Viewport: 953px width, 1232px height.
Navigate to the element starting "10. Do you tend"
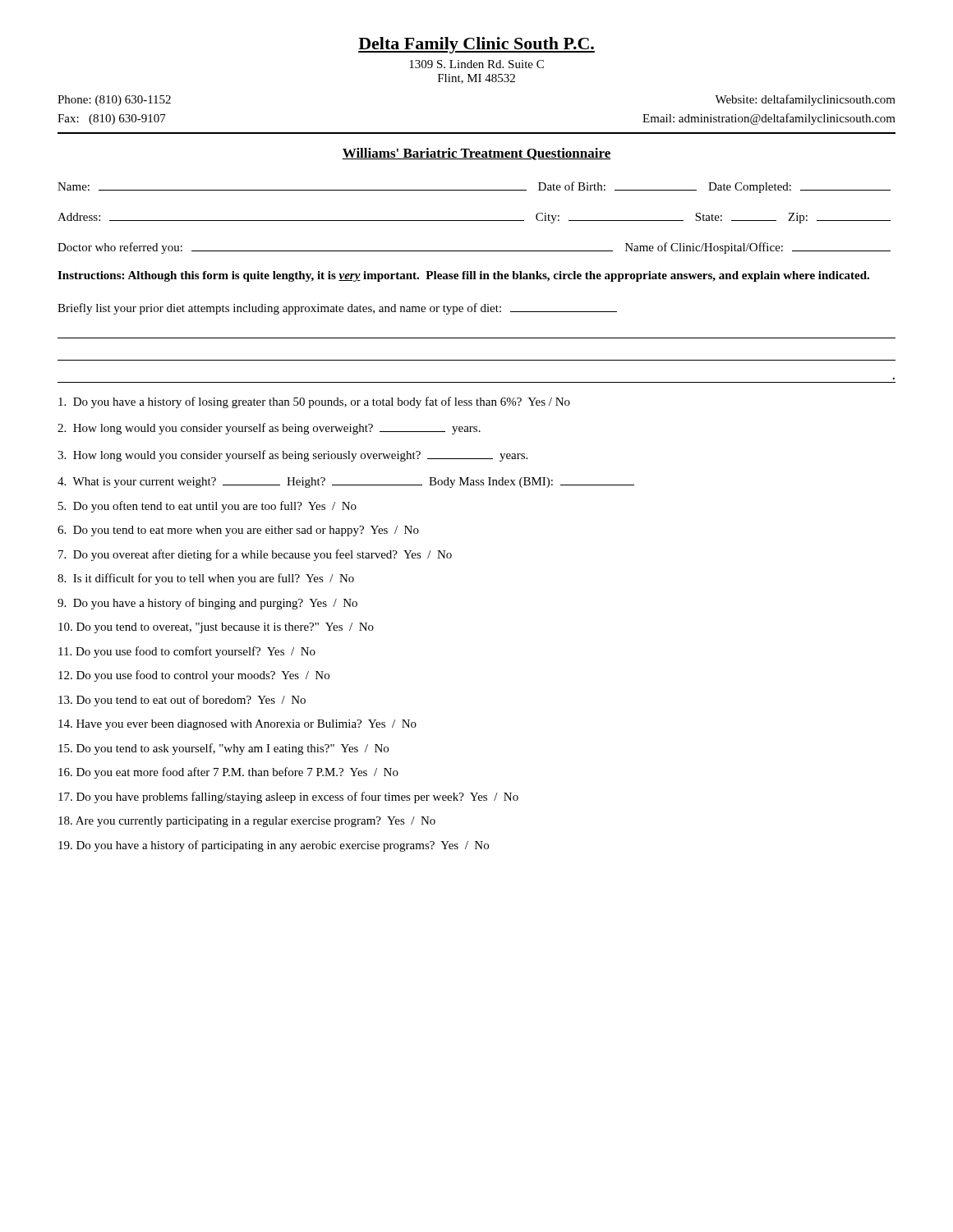pyautogui.click(x=216, y=627)
